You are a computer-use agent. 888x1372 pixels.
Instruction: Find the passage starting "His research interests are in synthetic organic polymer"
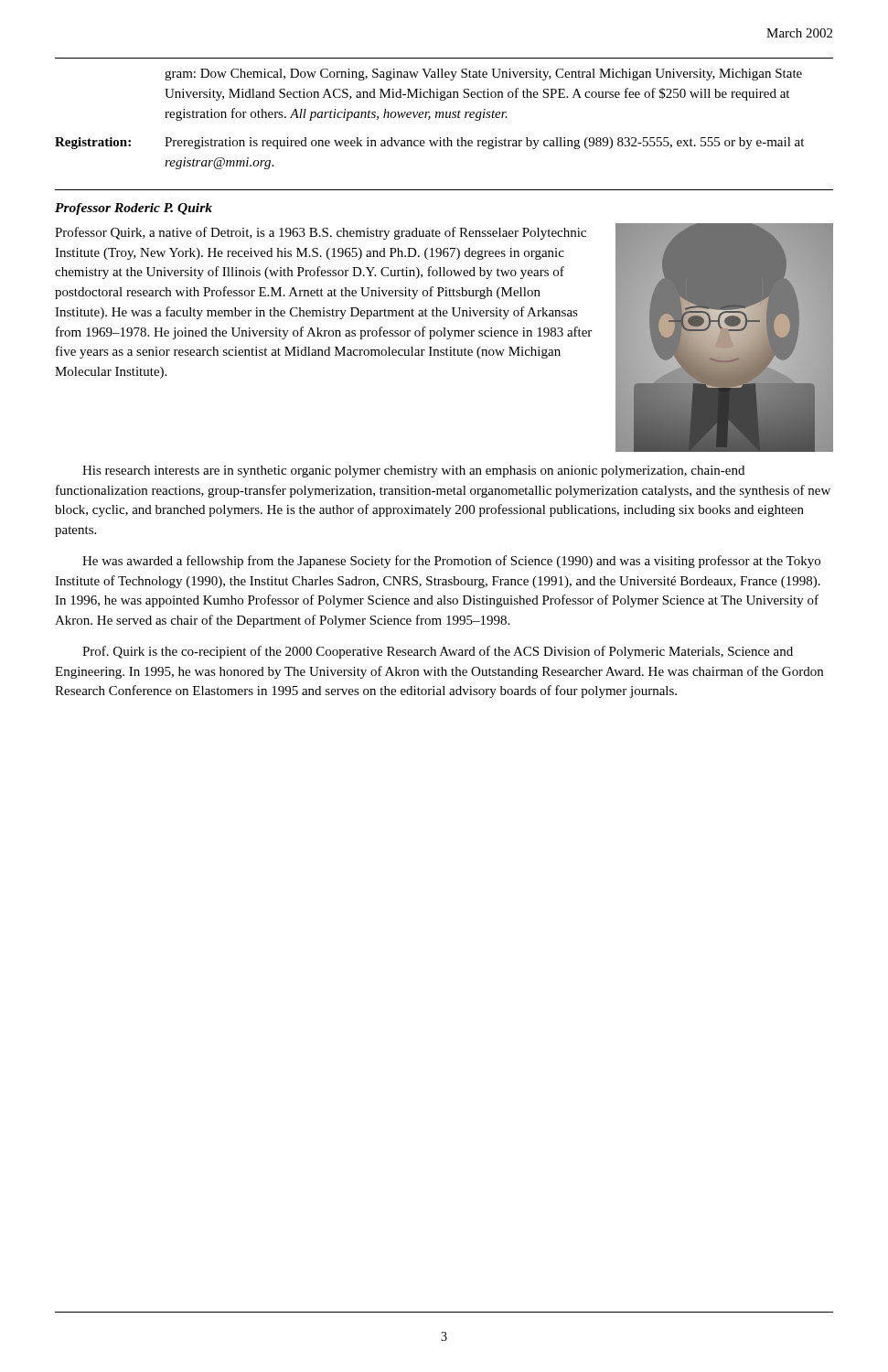443,500
